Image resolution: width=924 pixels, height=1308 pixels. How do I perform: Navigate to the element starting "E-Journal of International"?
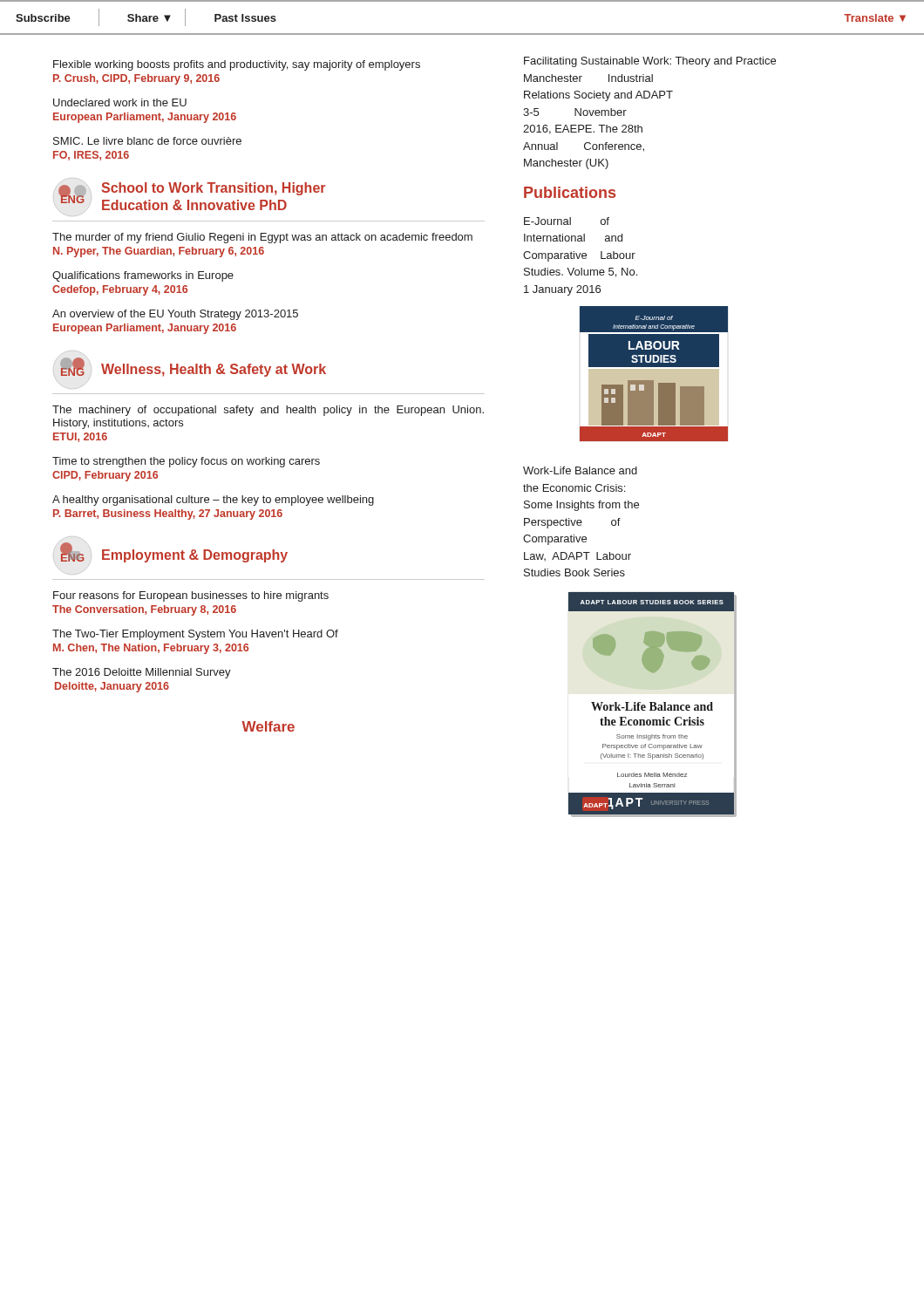click(581, 255)
